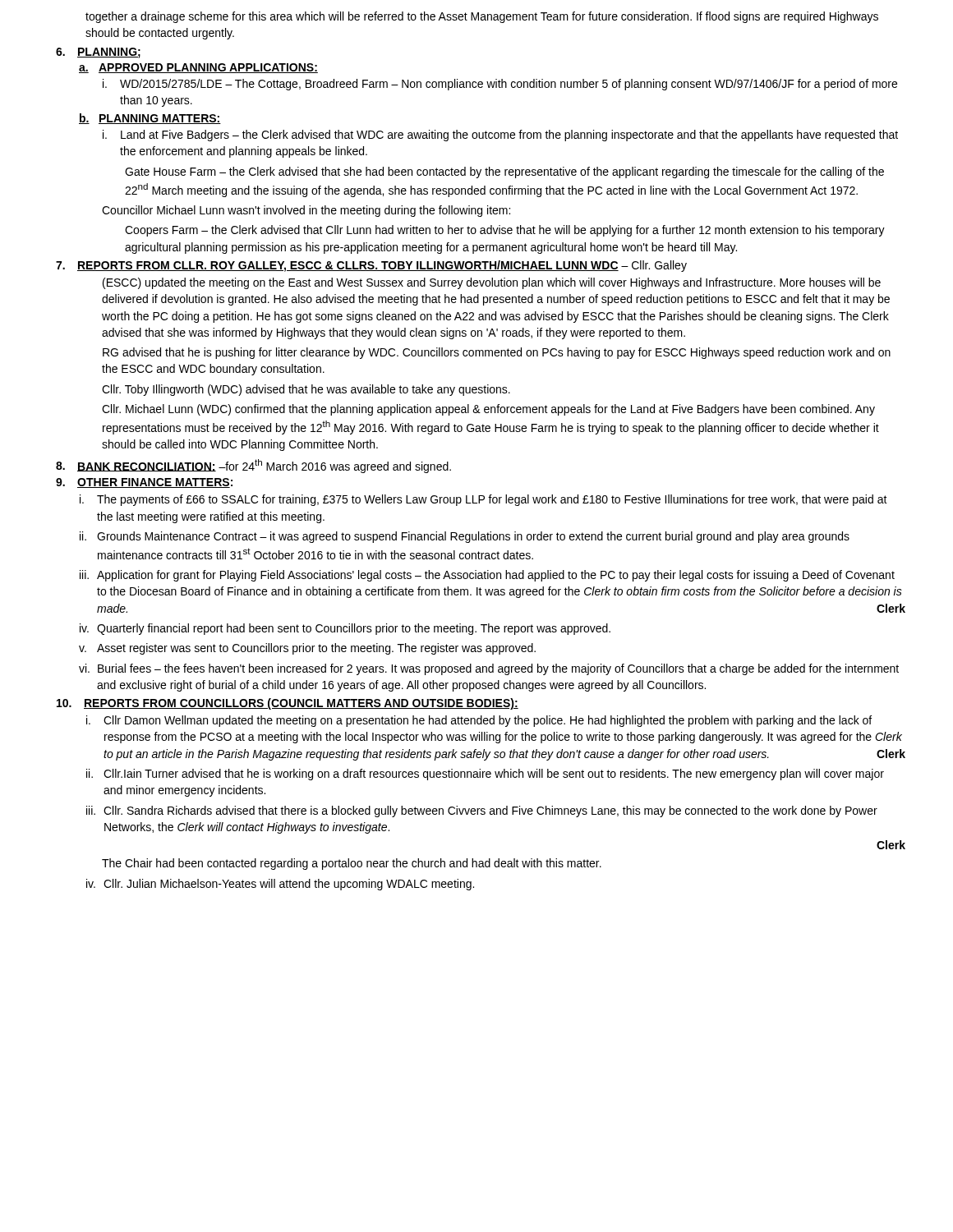The image size is (953, 1232).
Task: Find the region starting "The Chair had been contacted regarding a"
Action: coord(352,863)
